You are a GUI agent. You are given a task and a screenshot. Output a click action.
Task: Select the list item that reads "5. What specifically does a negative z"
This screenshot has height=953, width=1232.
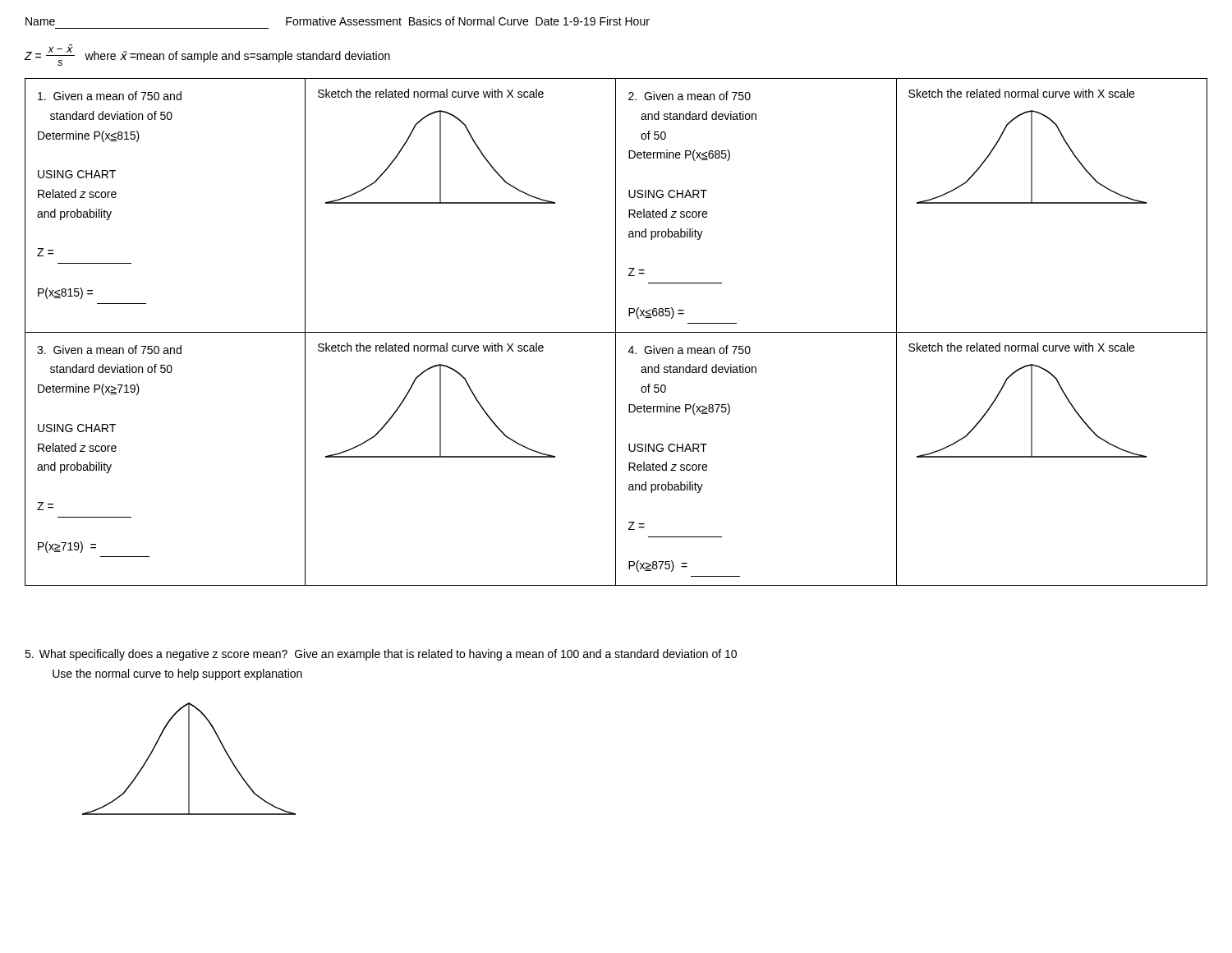pos(381,664)
